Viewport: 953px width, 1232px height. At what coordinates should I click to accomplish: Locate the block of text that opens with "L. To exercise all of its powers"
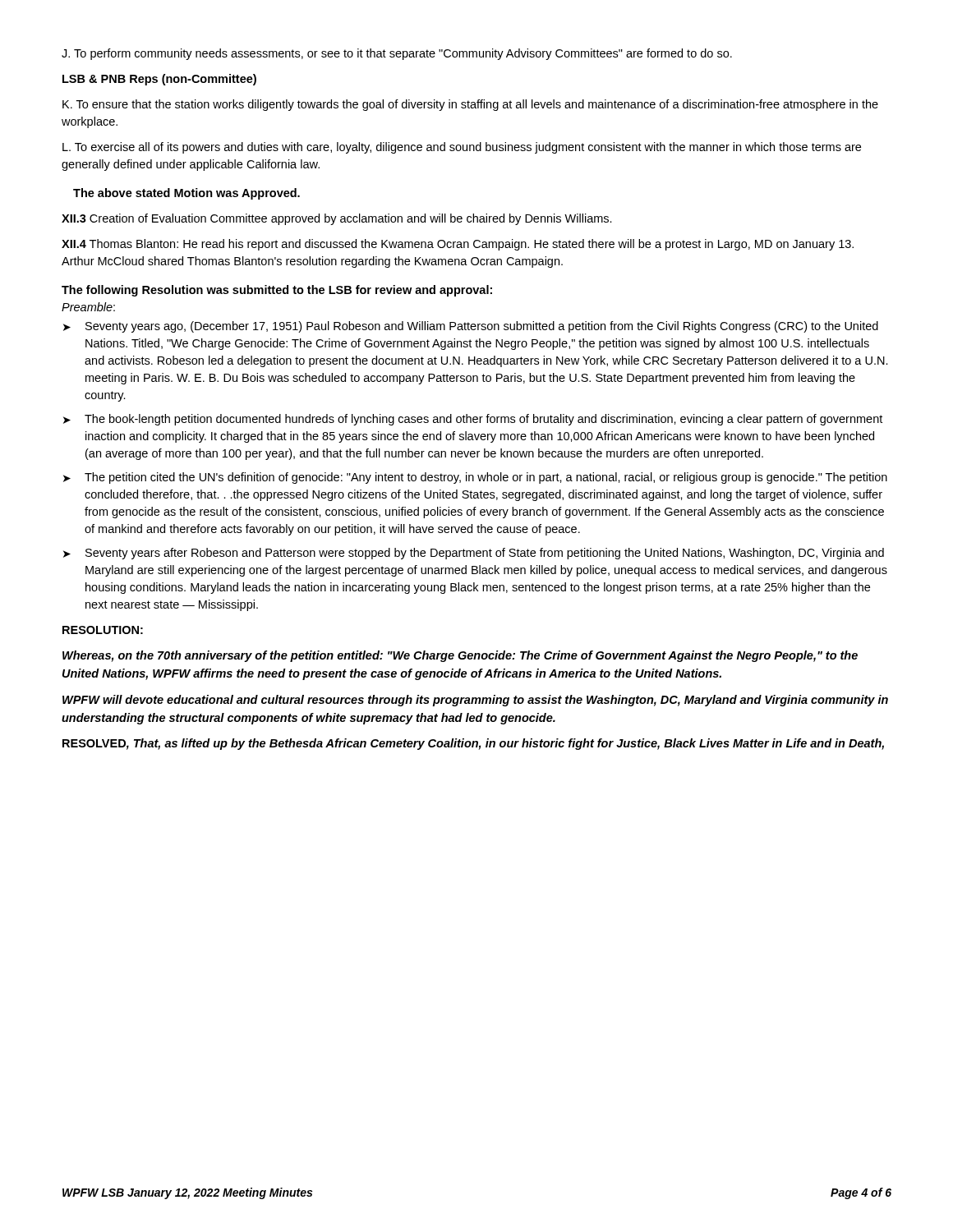tap(462, 156)
